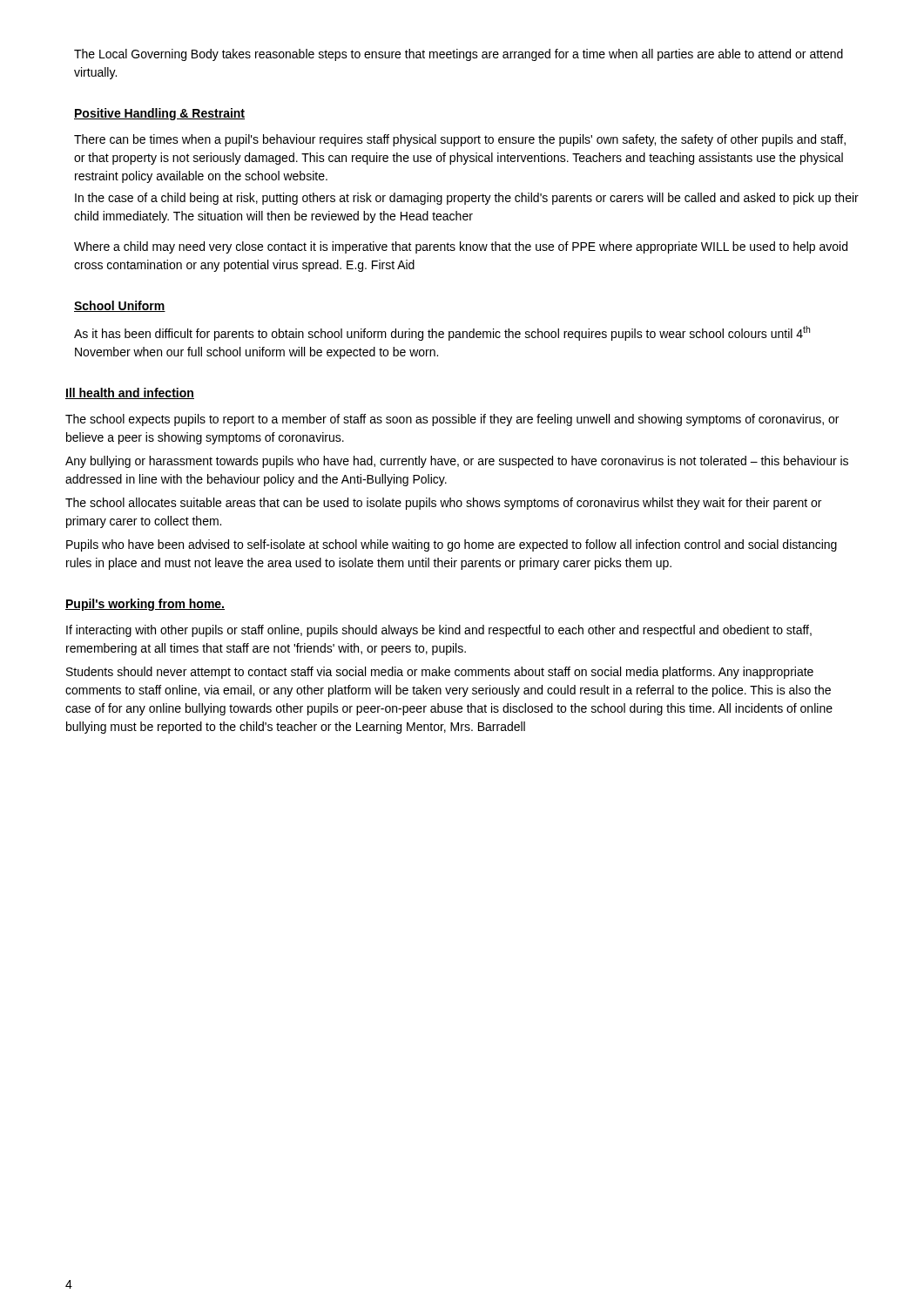Click on the text starting "Pupil's working from home."
Screen dimensions: 1307x924
(145, 604)
